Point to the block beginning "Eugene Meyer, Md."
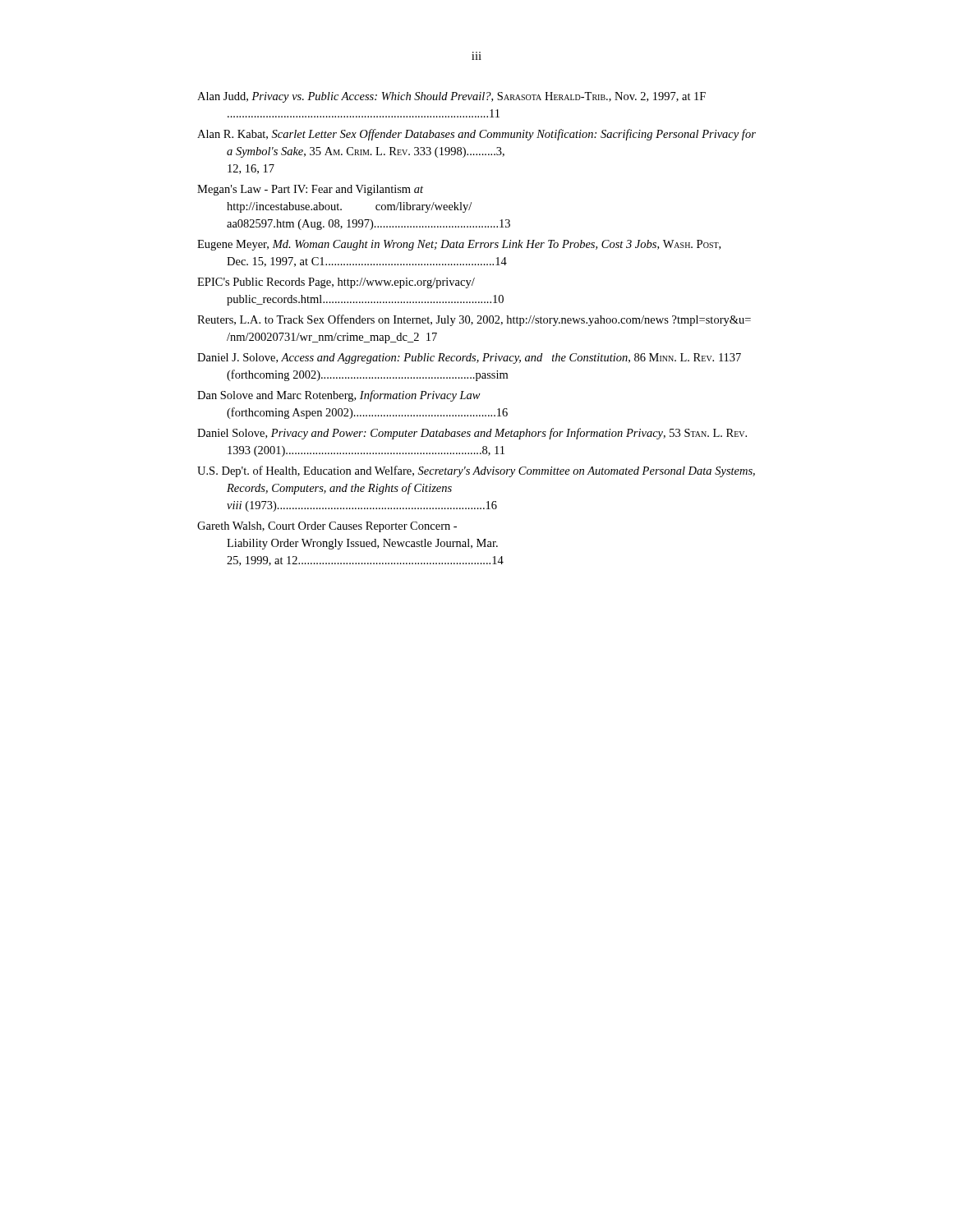This screenshot has height=1232, width=953. [x=459, y=253]
